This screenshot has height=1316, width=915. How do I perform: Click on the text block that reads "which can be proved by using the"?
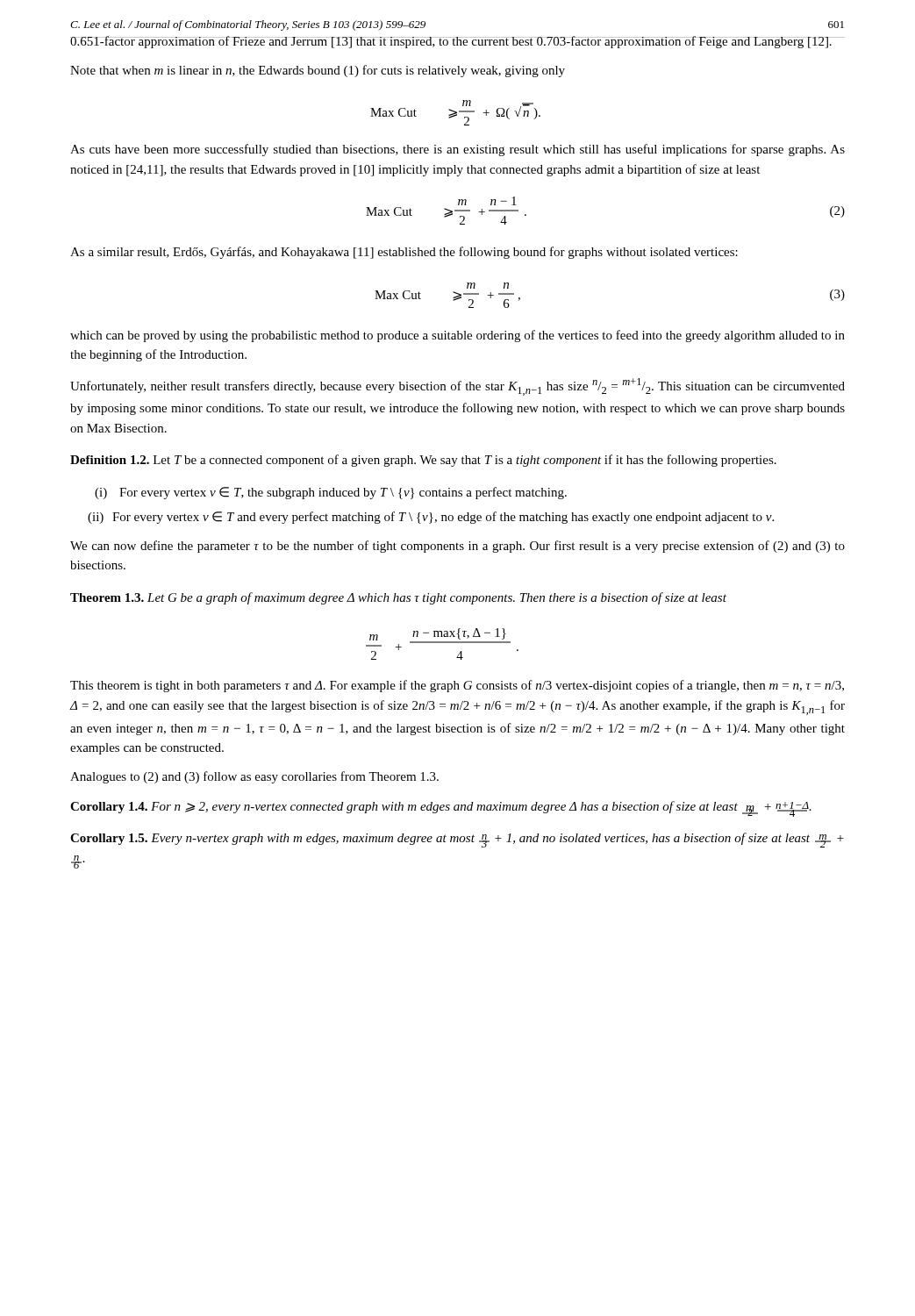coord(458,345)
